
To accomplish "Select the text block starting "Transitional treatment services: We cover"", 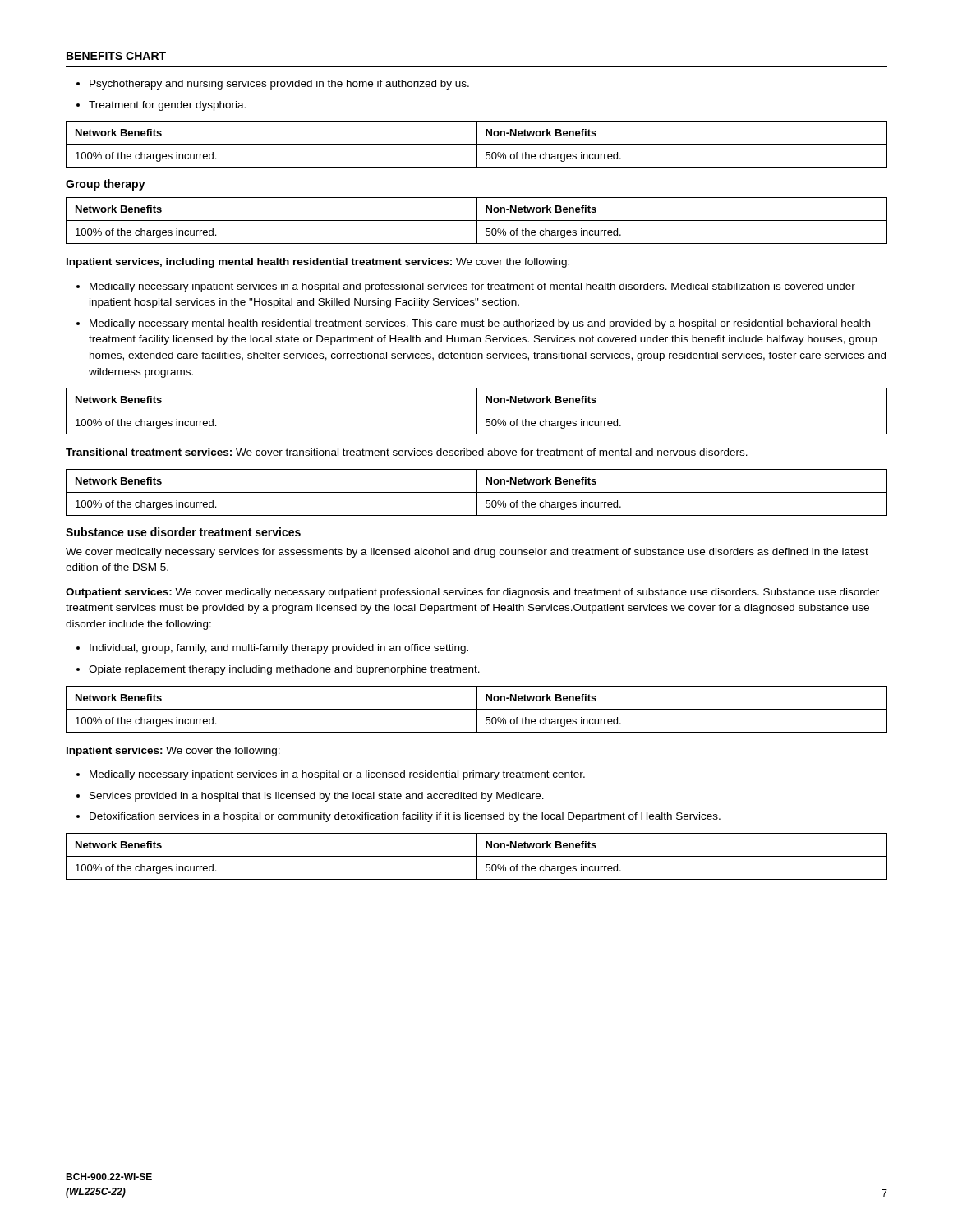I will pos(407,452).
